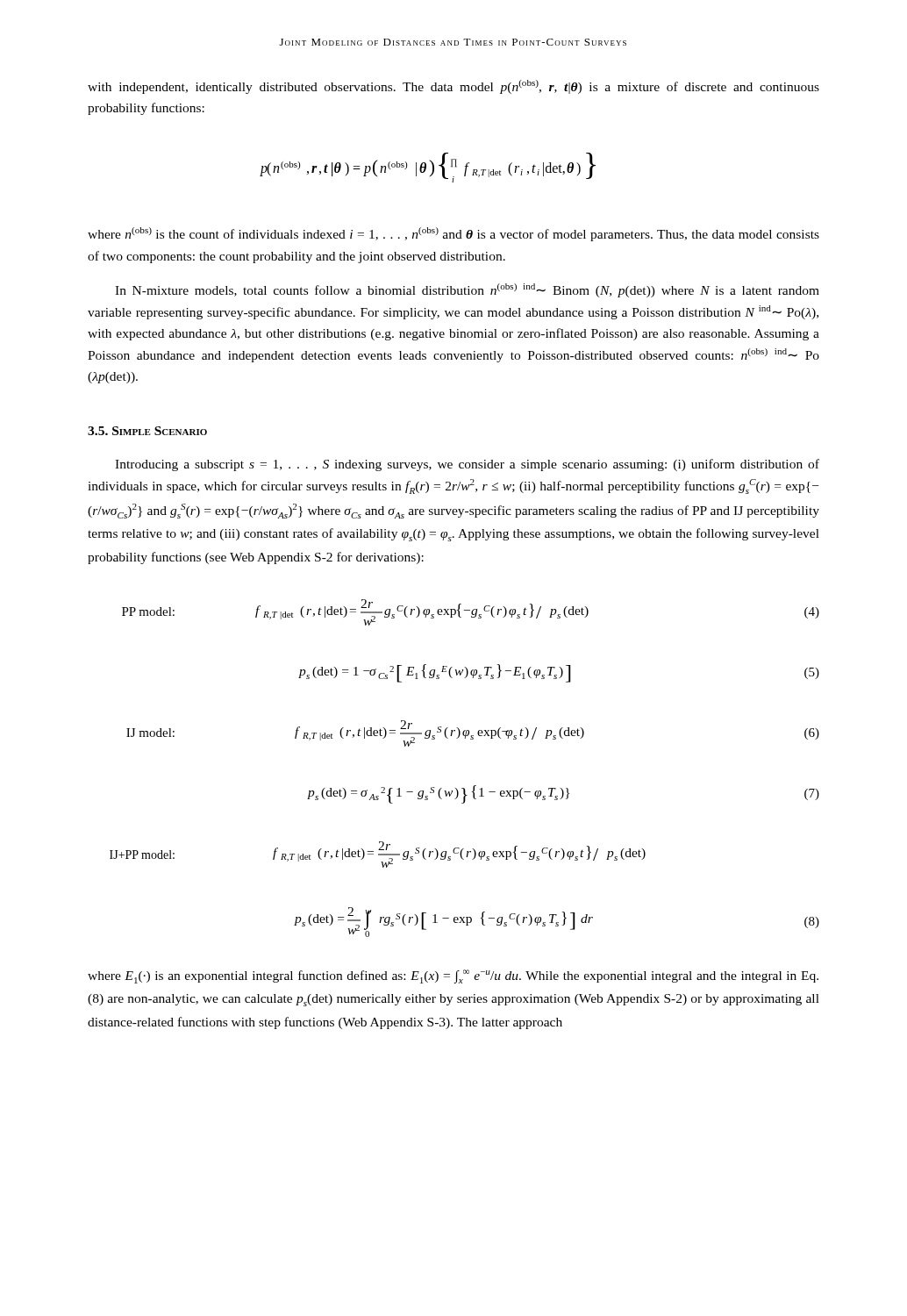Locate the formula that opens with "p ( n (obs) , r , t"

454,168
